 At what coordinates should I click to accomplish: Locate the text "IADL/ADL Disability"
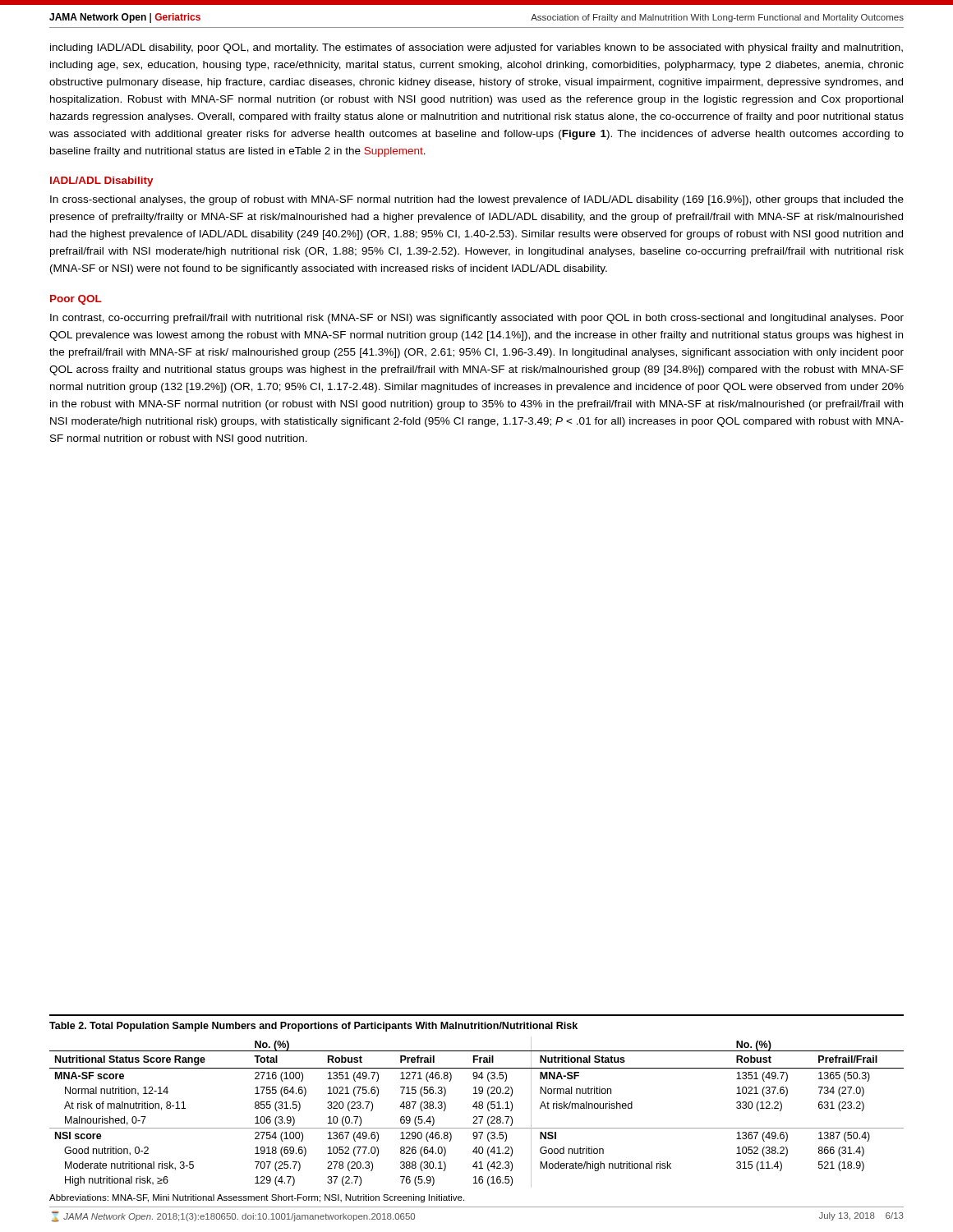[x=101, y=181]
